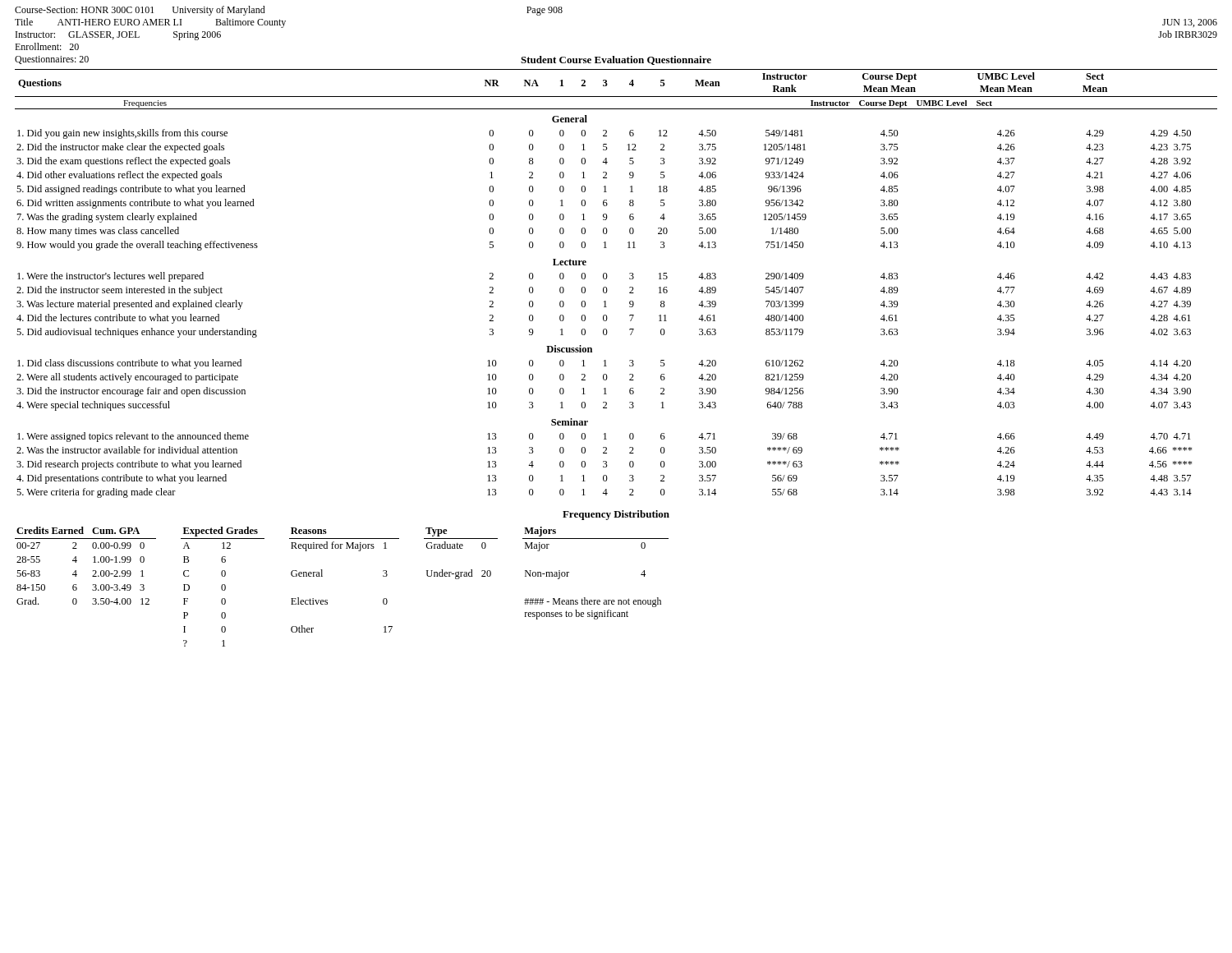Click on the table containing "Under-grad"
Viewport: 1232px width, 953px height.
pos(461,587)
